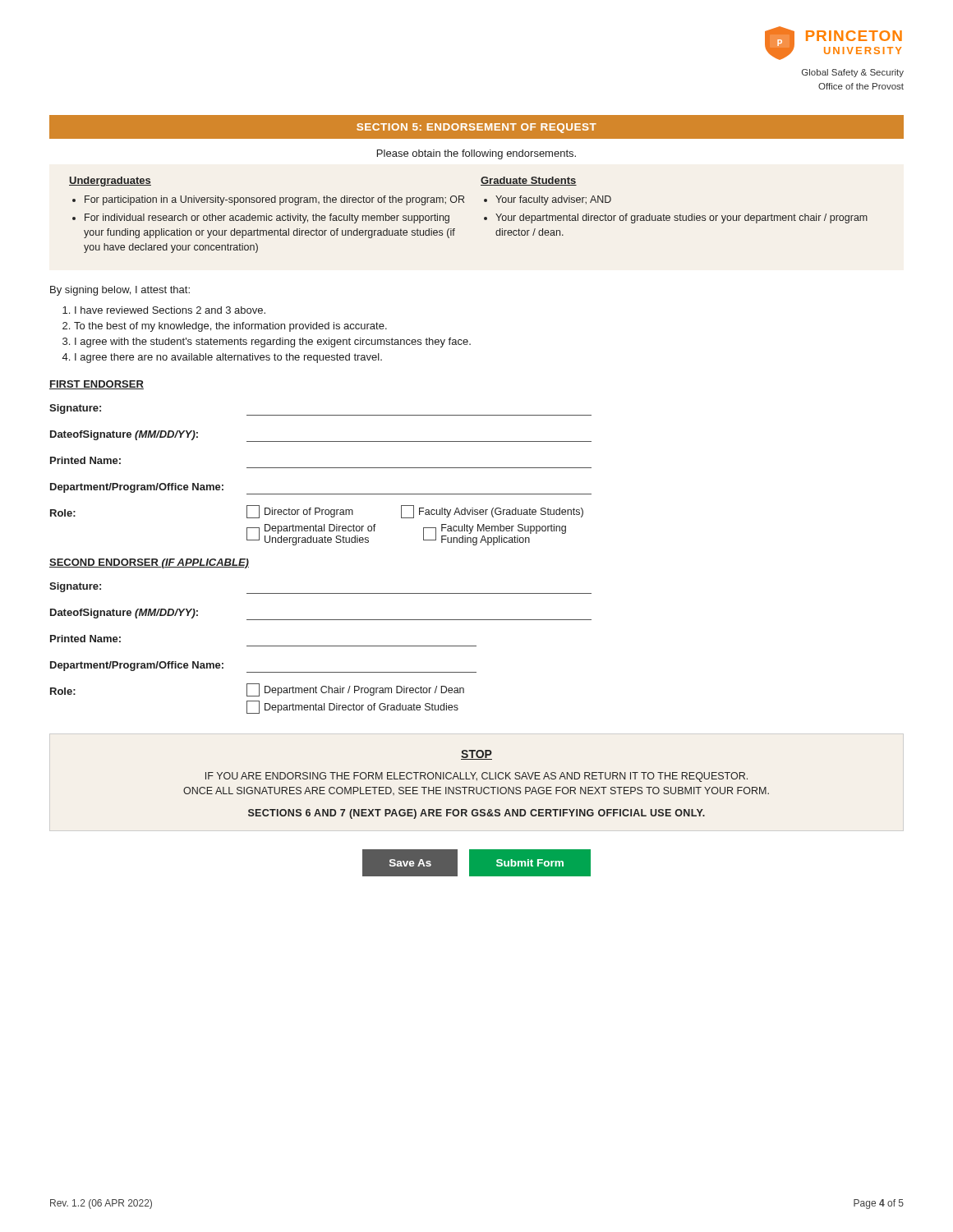Locate the block of text that opens with "Your departmental director of graduate studies or"
The height and width of the screenshot is (1232, 953).
[x=682, y=225]
